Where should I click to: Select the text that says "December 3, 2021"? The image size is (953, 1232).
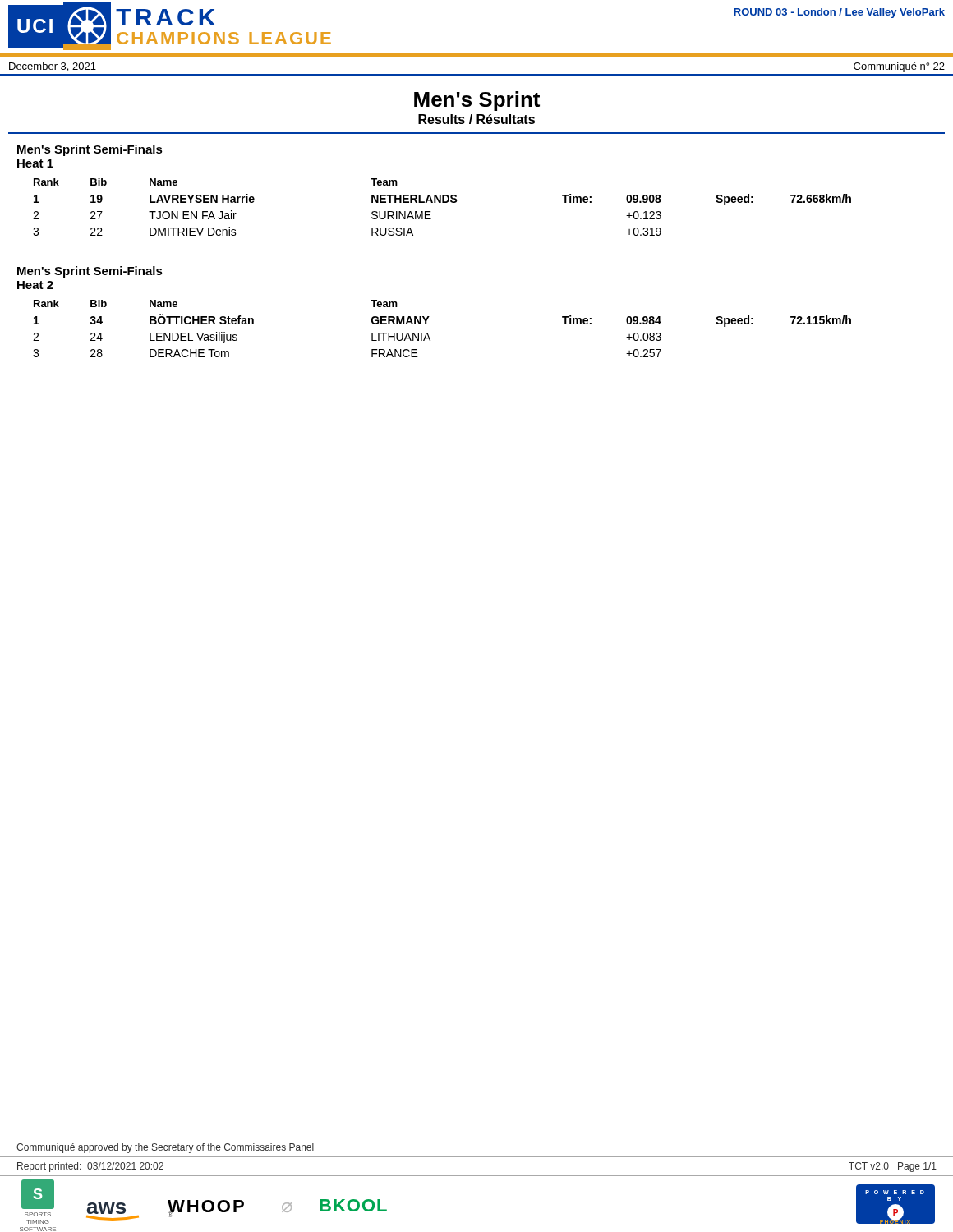(52, 66)
